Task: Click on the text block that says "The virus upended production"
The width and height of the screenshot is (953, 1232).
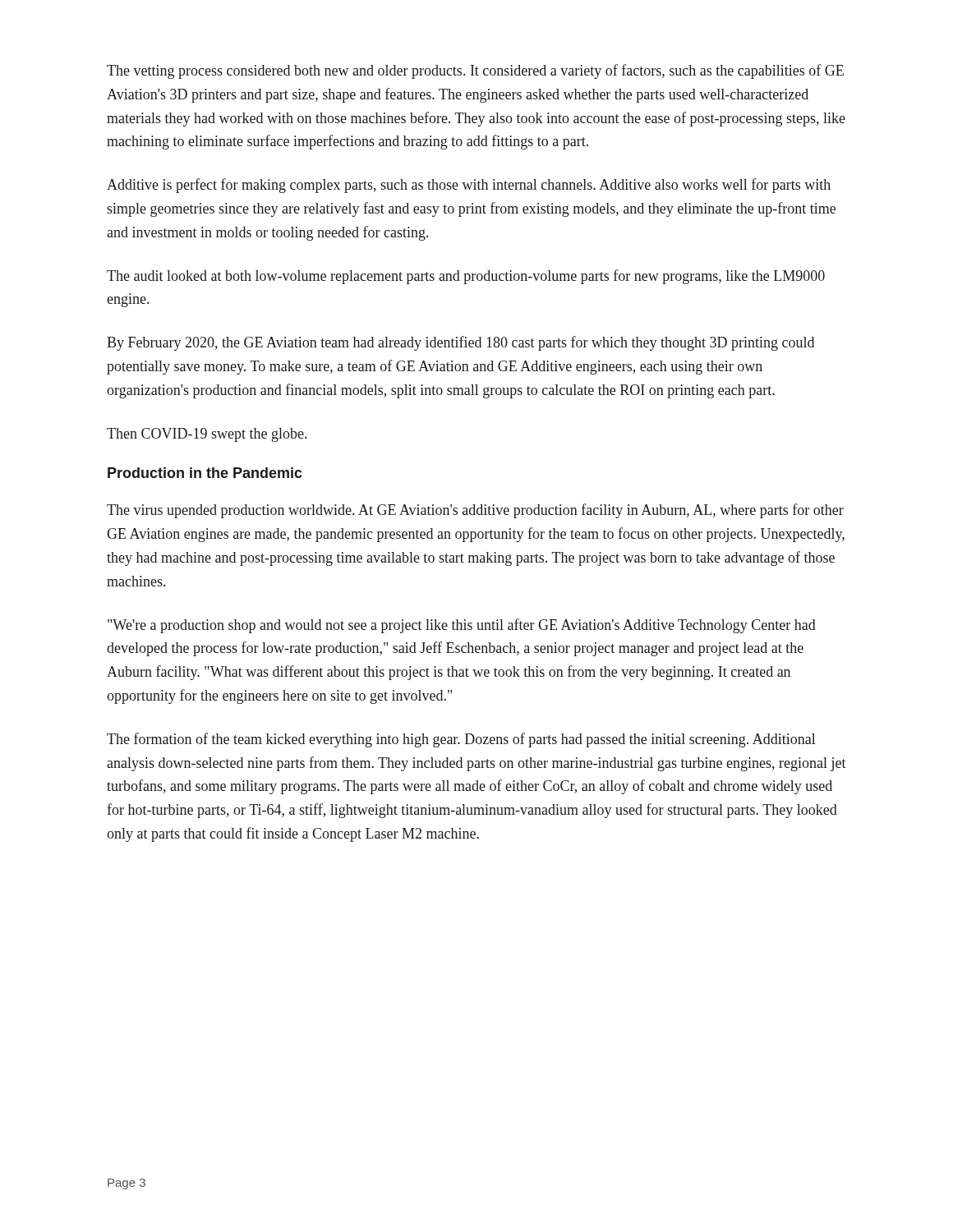Action: 476,546
